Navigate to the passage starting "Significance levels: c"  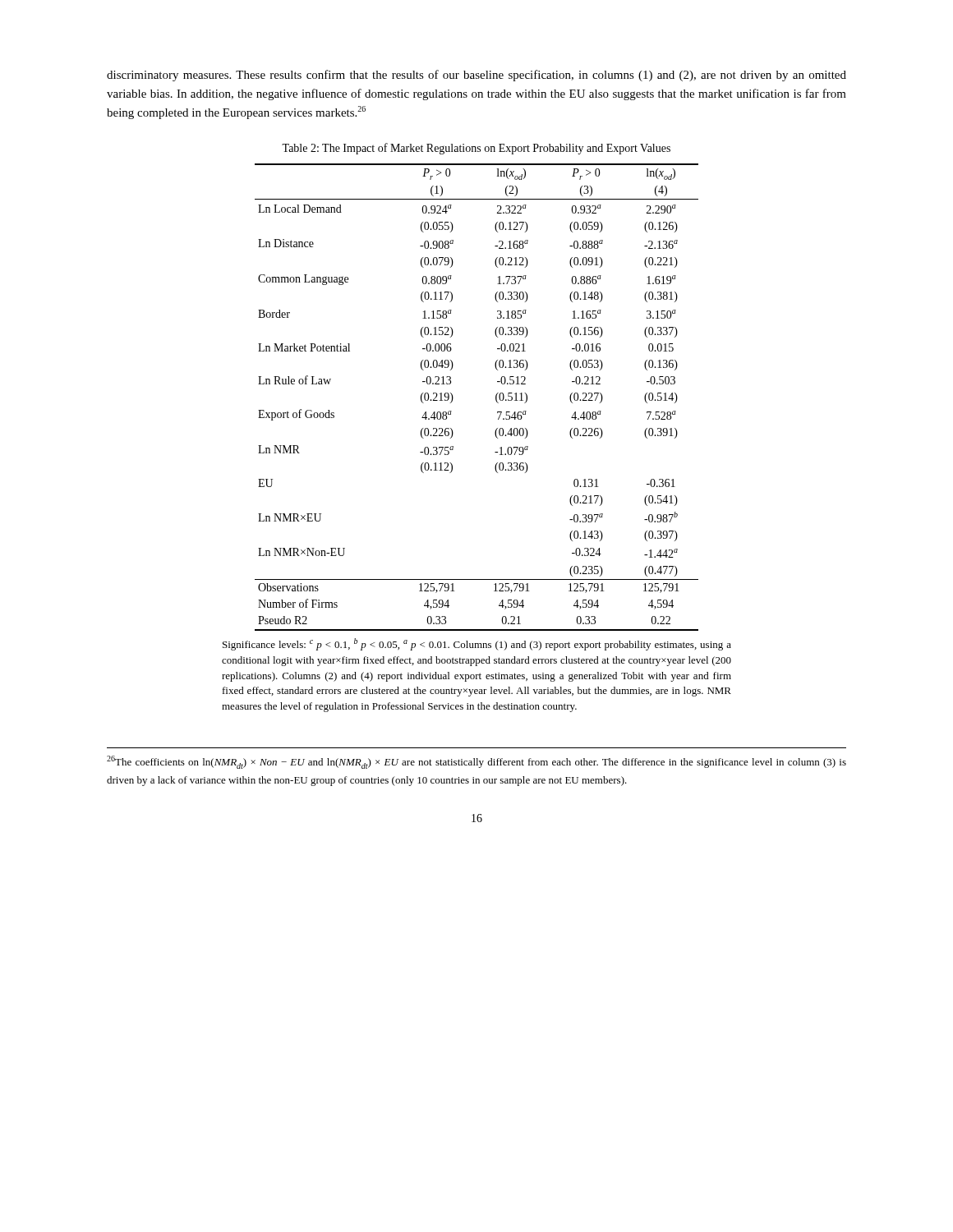click(x=476, y=674)
